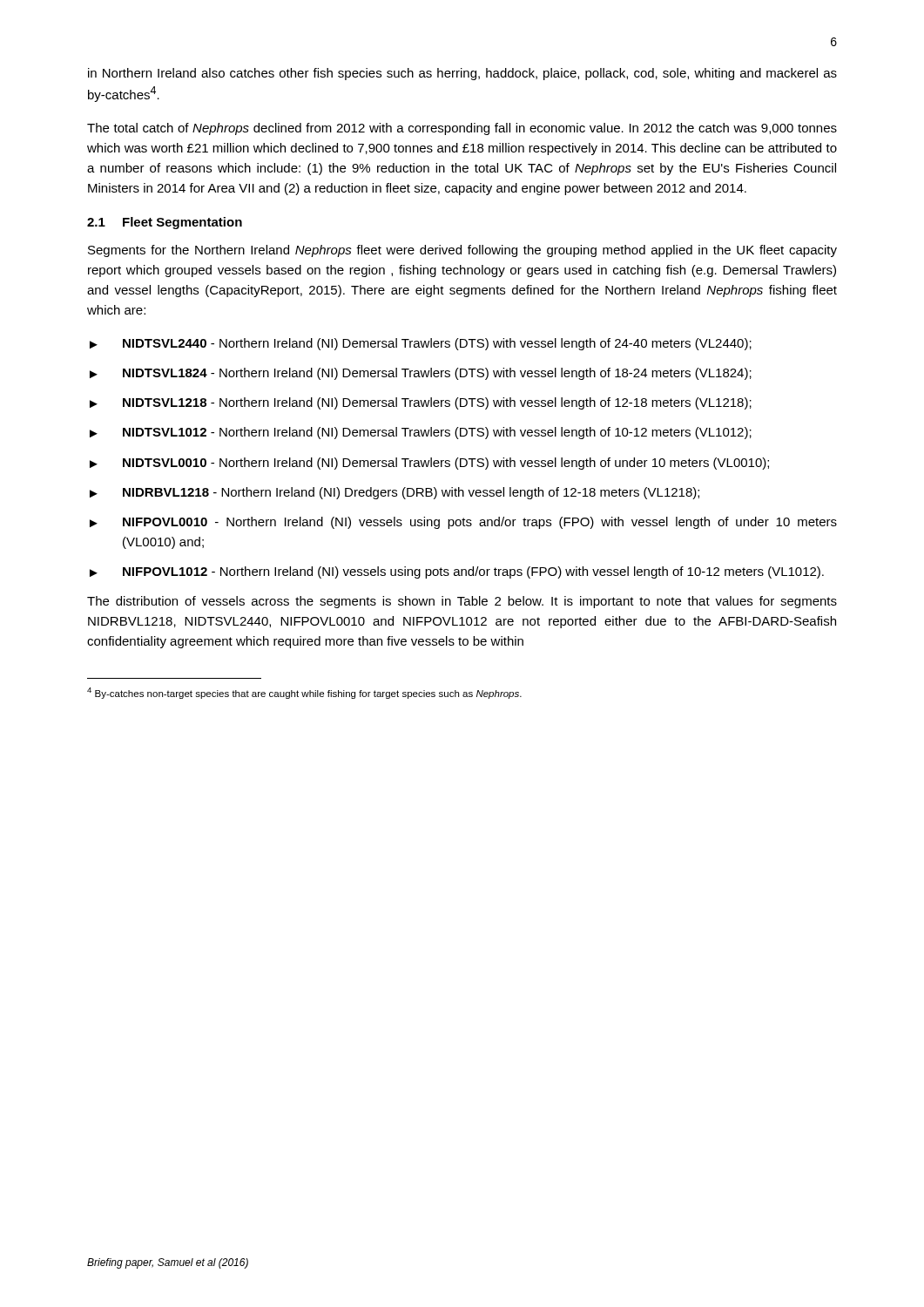The image size is (924, 1307).
Task: Where is the passage that starts "The total catch of Nephrops declined"?
Action: [x=462, y=158]
